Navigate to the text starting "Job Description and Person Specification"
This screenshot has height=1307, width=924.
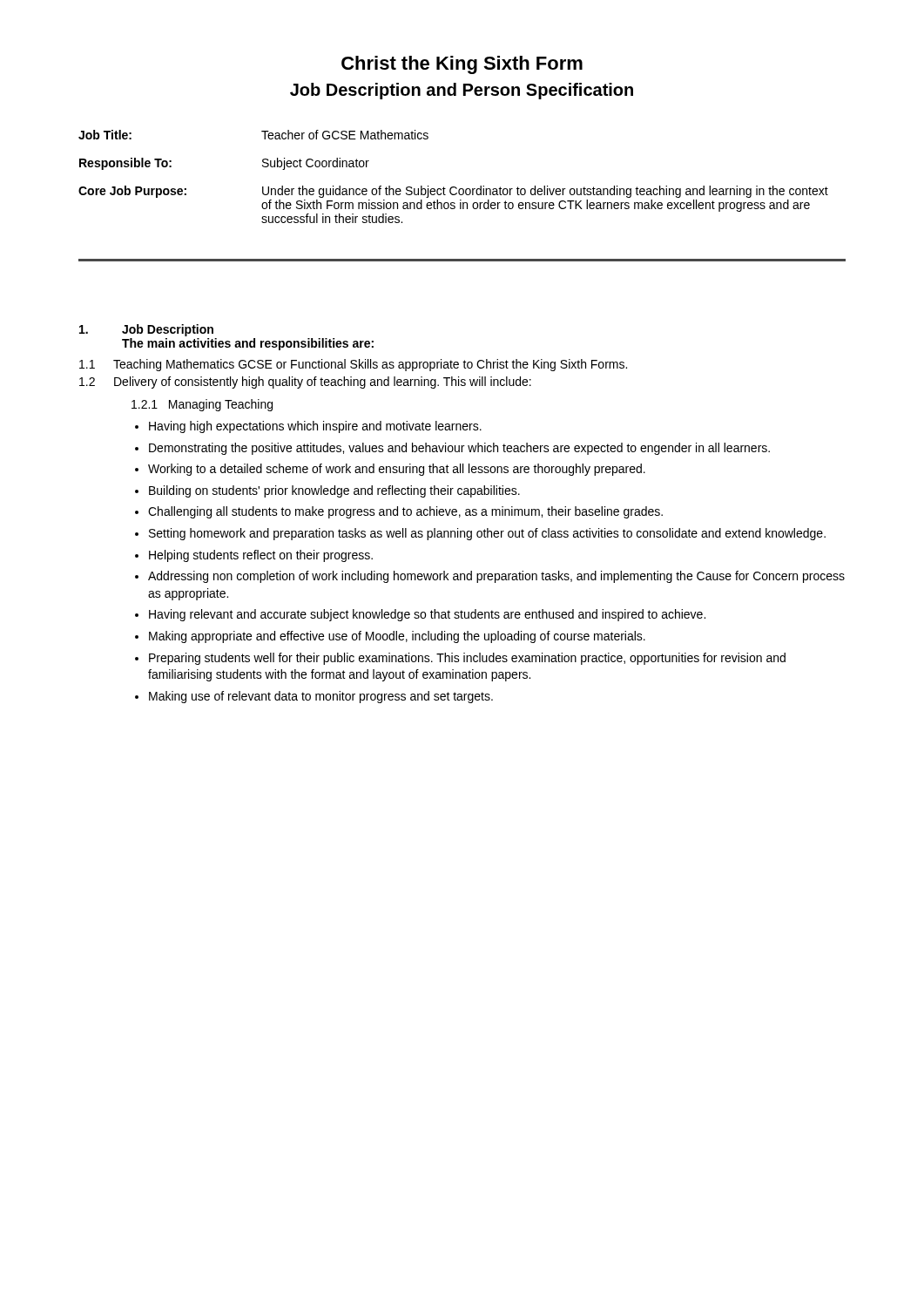pyautogui.click(x=462, y=90)
